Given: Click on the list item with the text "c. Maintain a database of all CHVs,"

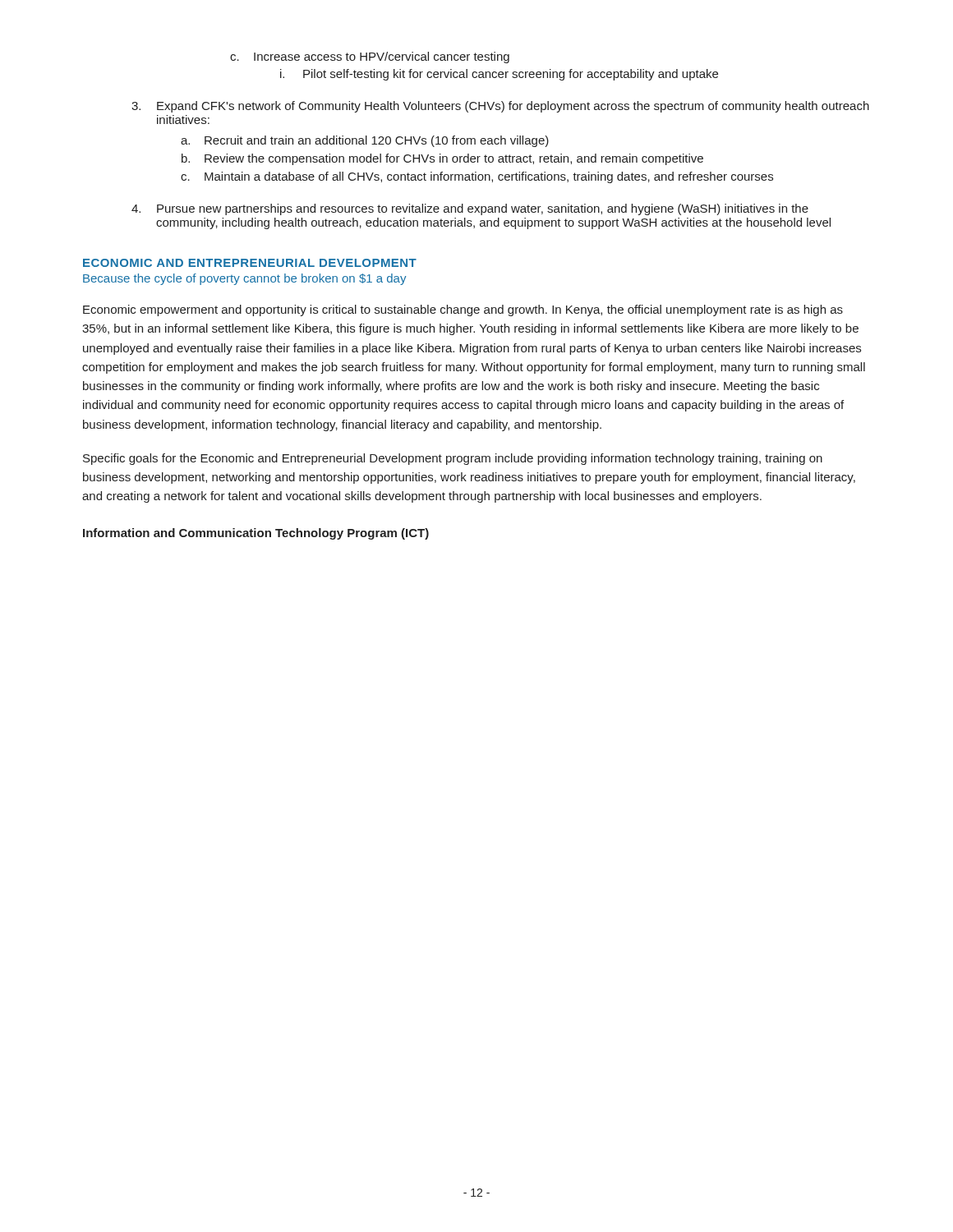Looking at the screenshot, I should [477, 176].
